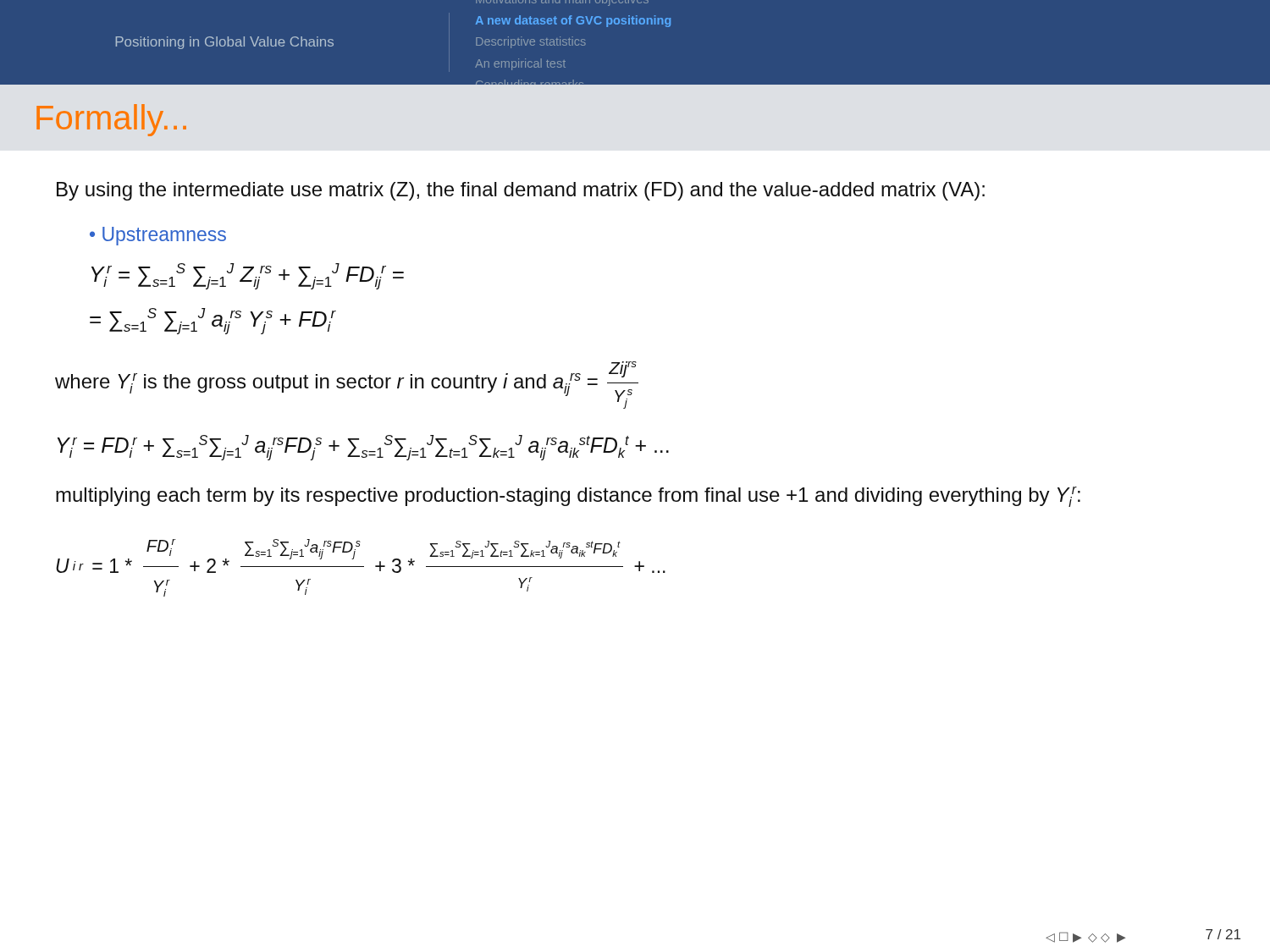Find the passage starting "Yir = ∑s=1S ∑j=1J Zijrs + ∑j=1J"
1270x952 pixels.
[247, 276]
